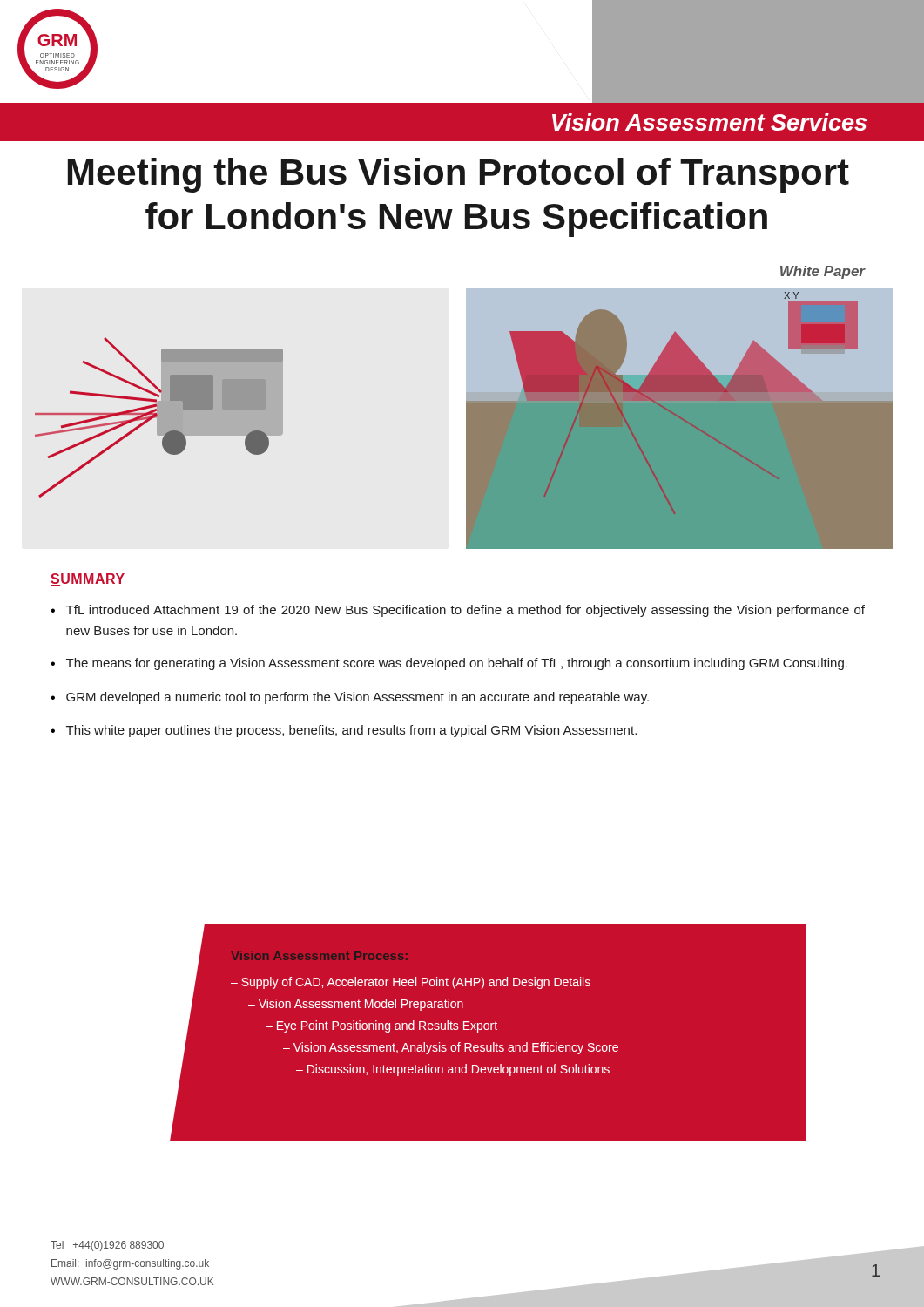Find the text with the text "White Paper"
924x1307 pixels.
822,271
